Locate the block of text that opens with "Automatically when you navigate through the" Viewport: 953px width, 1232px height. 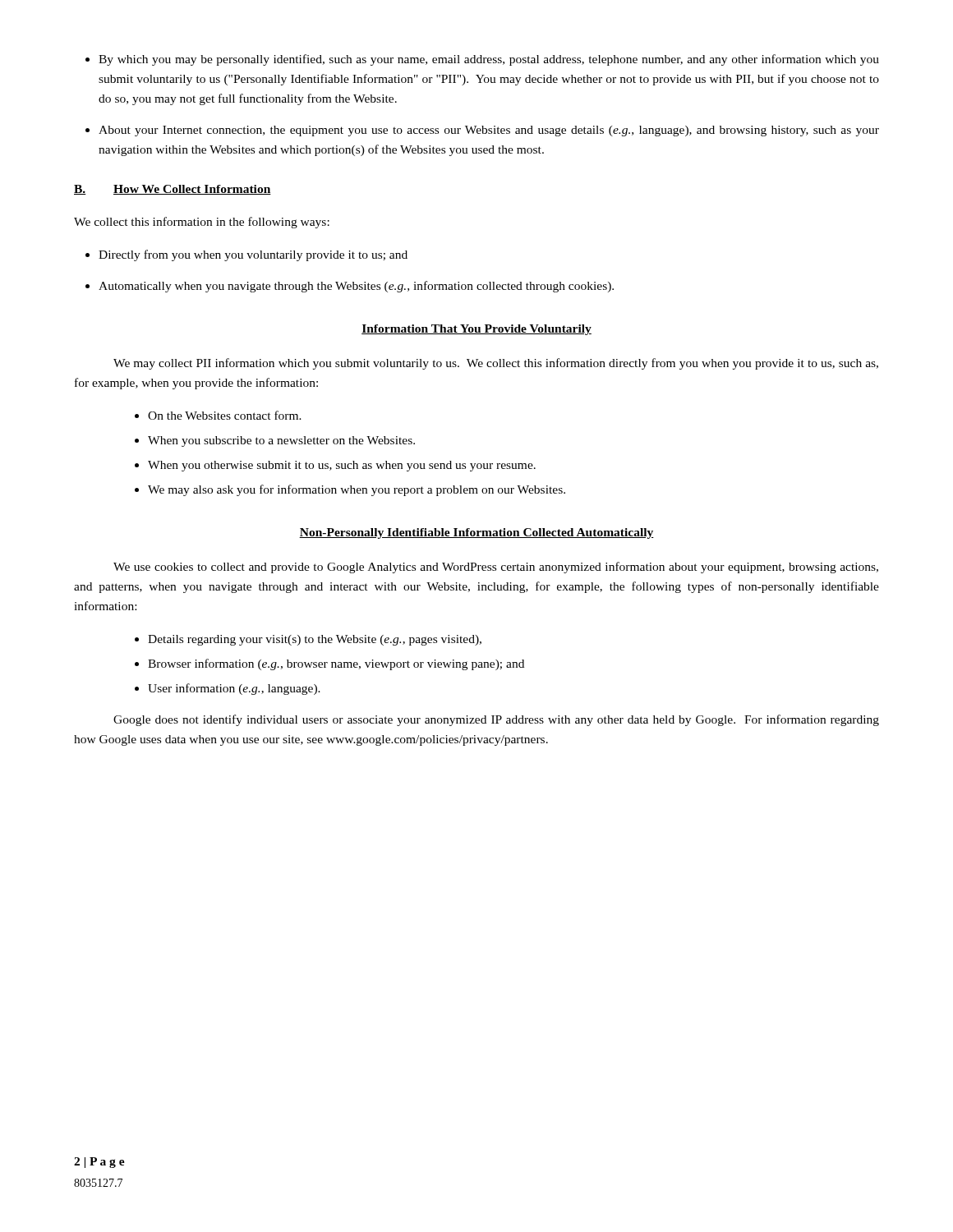pos(489,286)
